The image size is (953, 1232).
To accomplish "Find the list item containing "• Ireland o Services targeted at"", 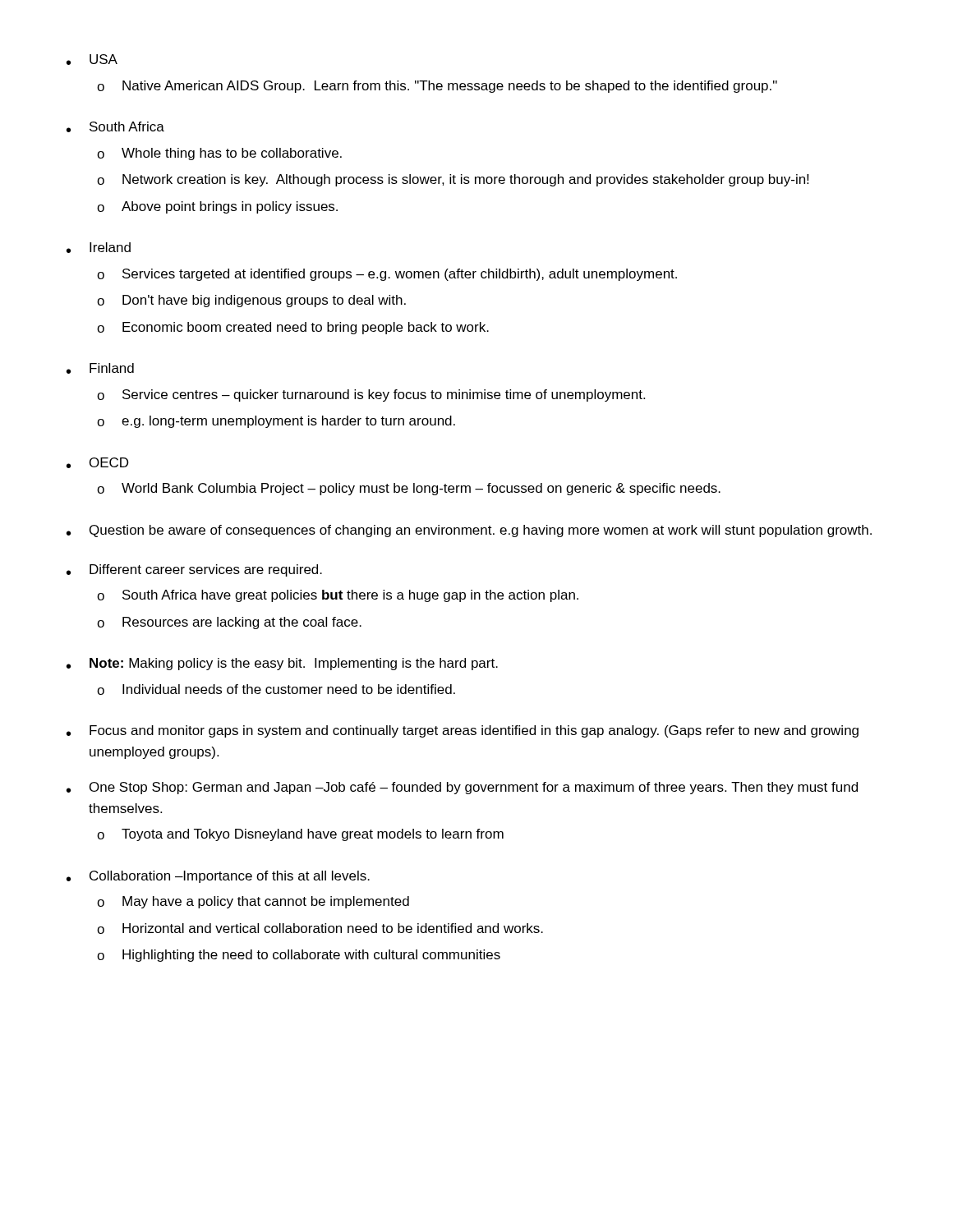I will 99,248.
